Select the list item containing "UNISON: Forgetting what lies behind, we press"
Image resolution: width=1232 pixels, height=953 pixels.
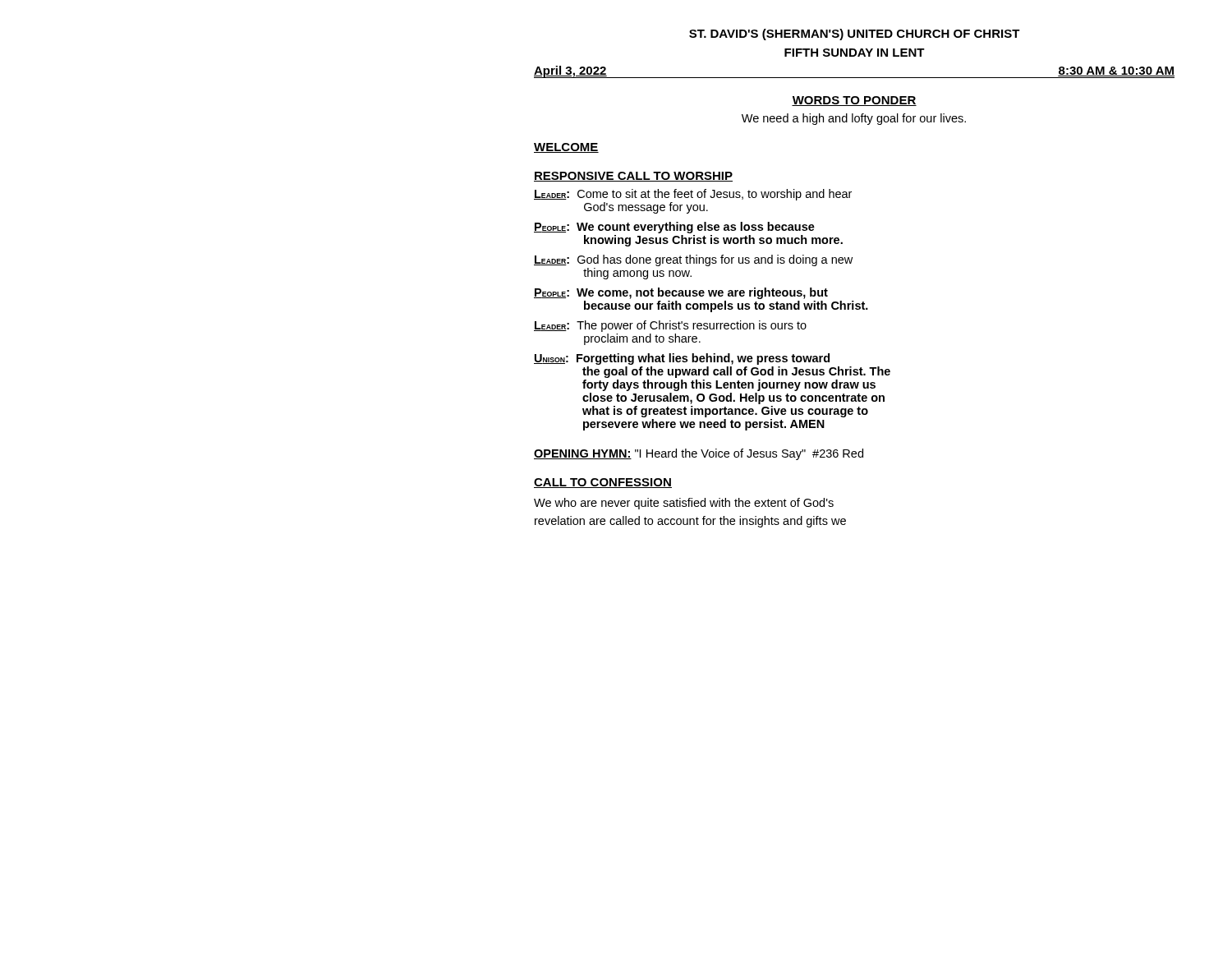854,391
